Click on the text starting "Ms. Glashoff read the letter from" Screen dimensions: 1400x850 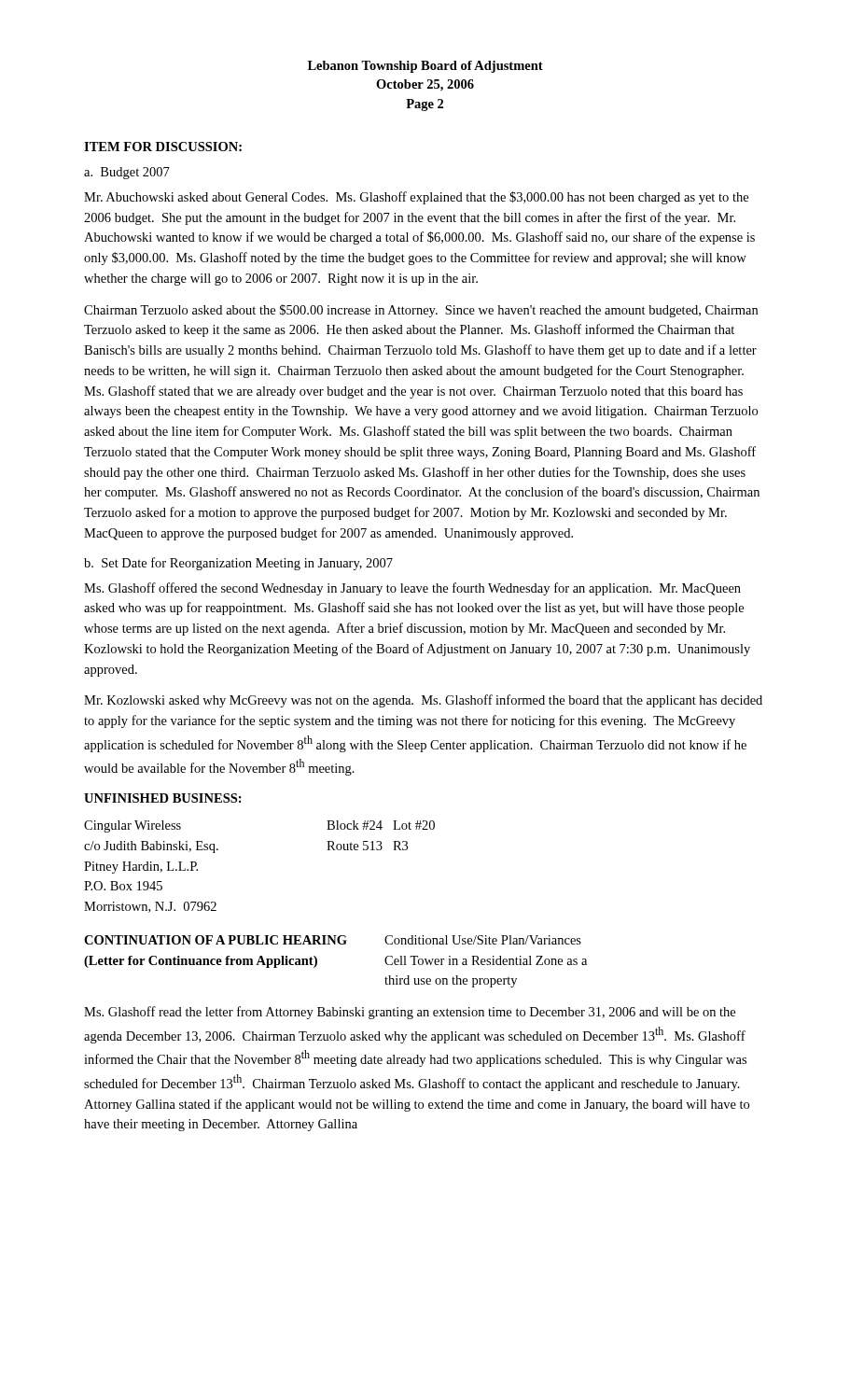[x=417, y=1068]
